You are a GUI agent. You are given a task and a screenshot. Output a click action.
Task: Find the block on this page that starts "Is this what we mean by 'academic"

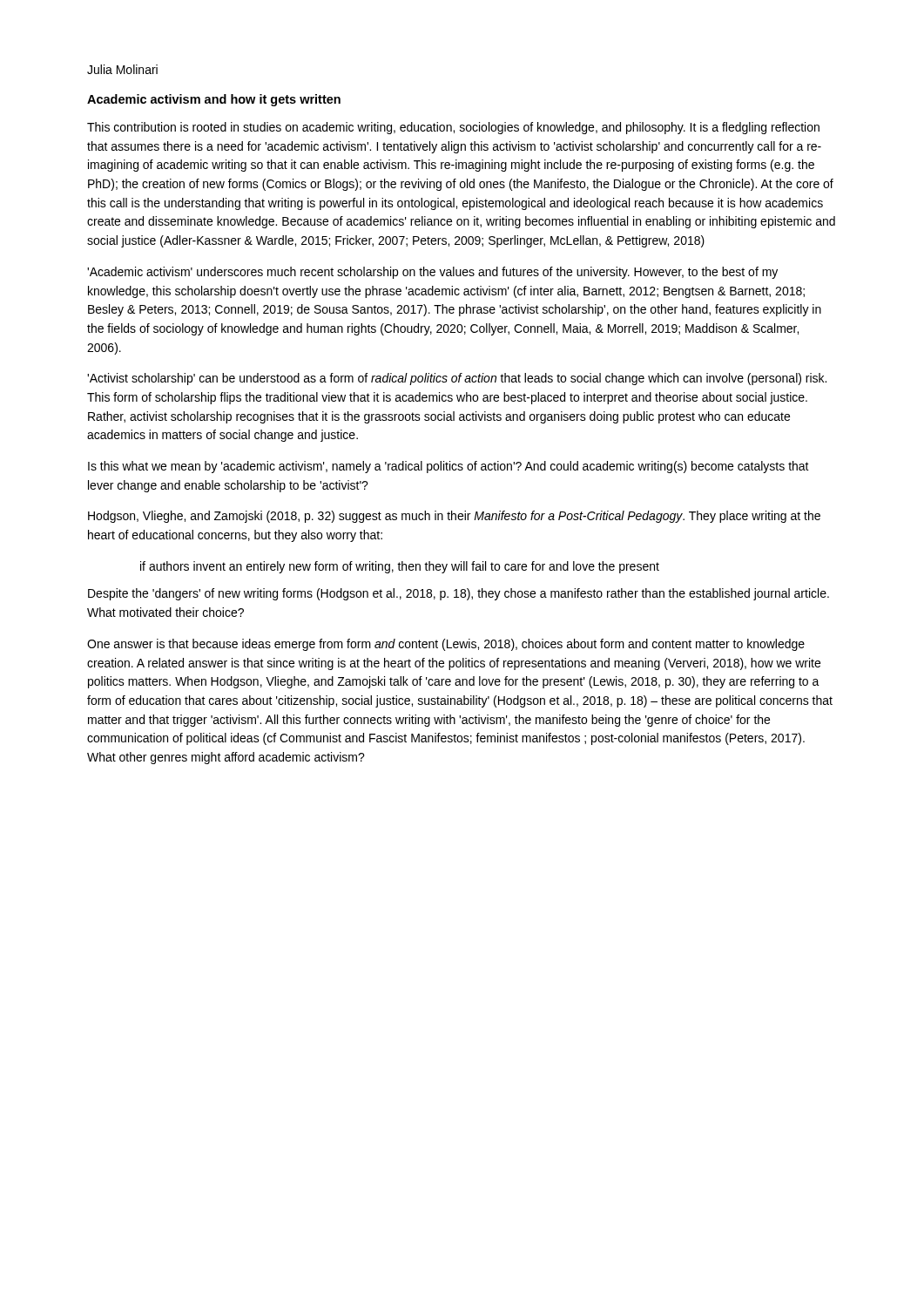click(x=448, y=476)
